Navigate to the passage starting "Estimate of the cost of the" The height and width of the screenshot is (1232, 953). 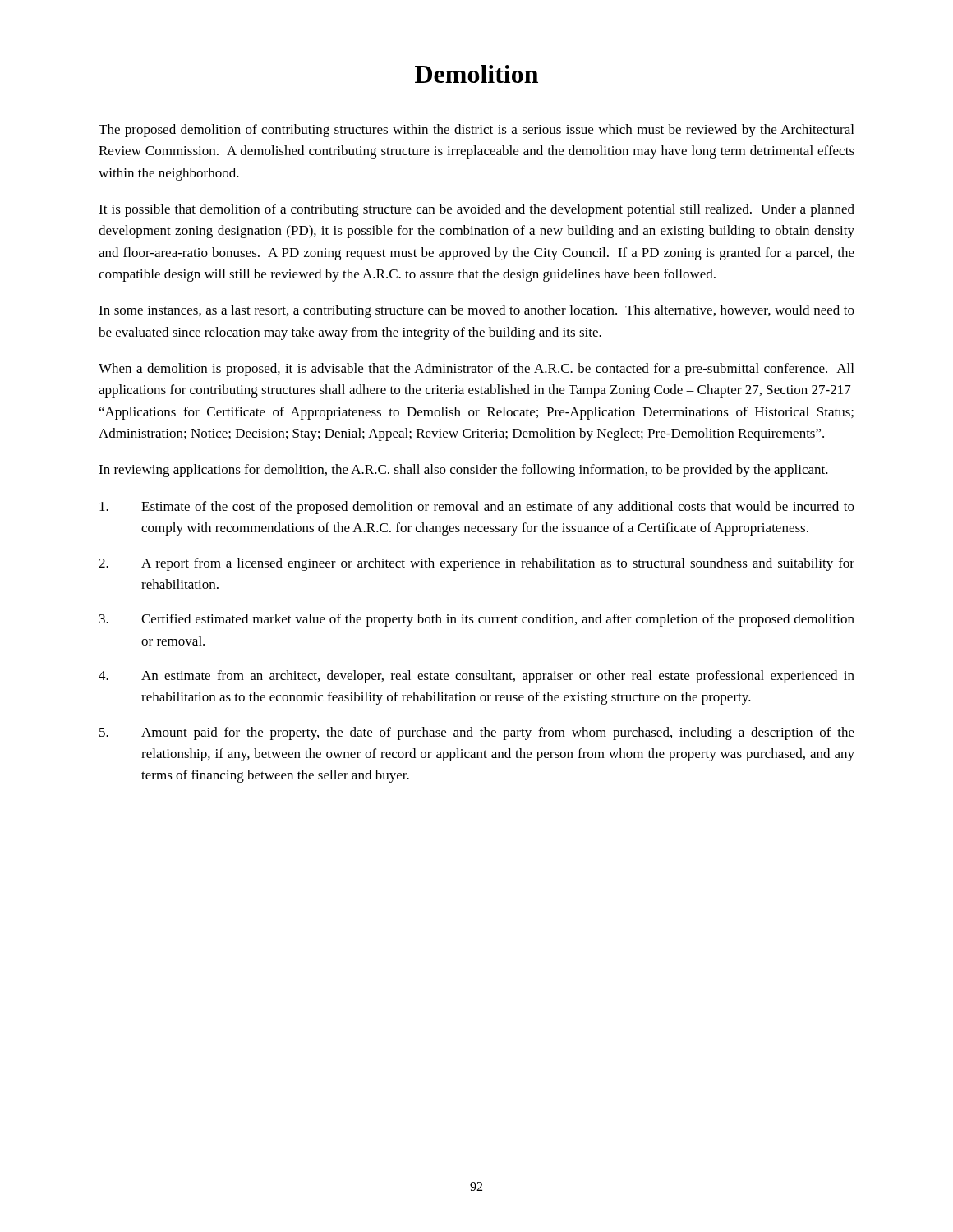[476, 518]
